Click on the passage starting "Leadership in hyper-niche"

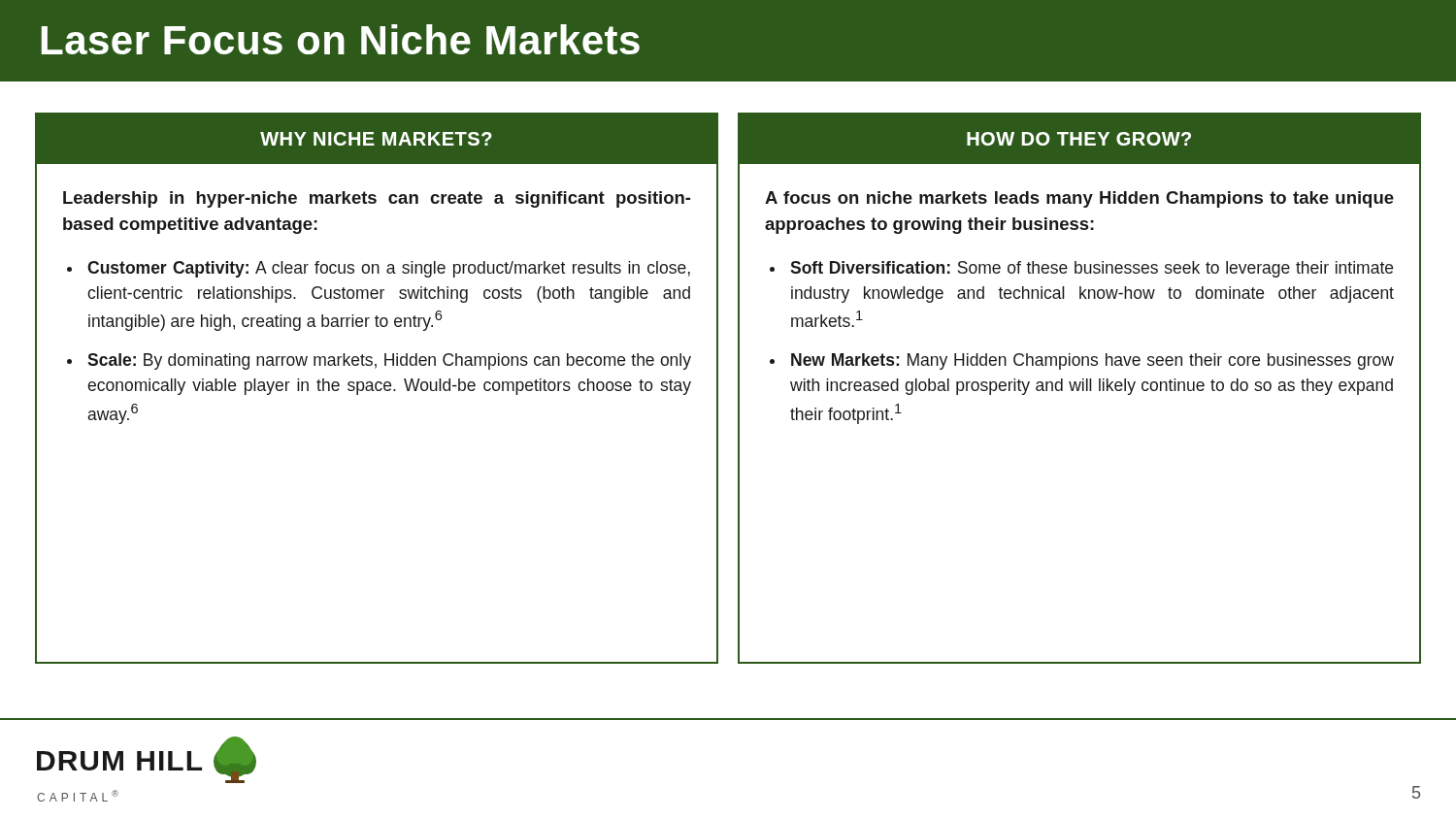377,210
